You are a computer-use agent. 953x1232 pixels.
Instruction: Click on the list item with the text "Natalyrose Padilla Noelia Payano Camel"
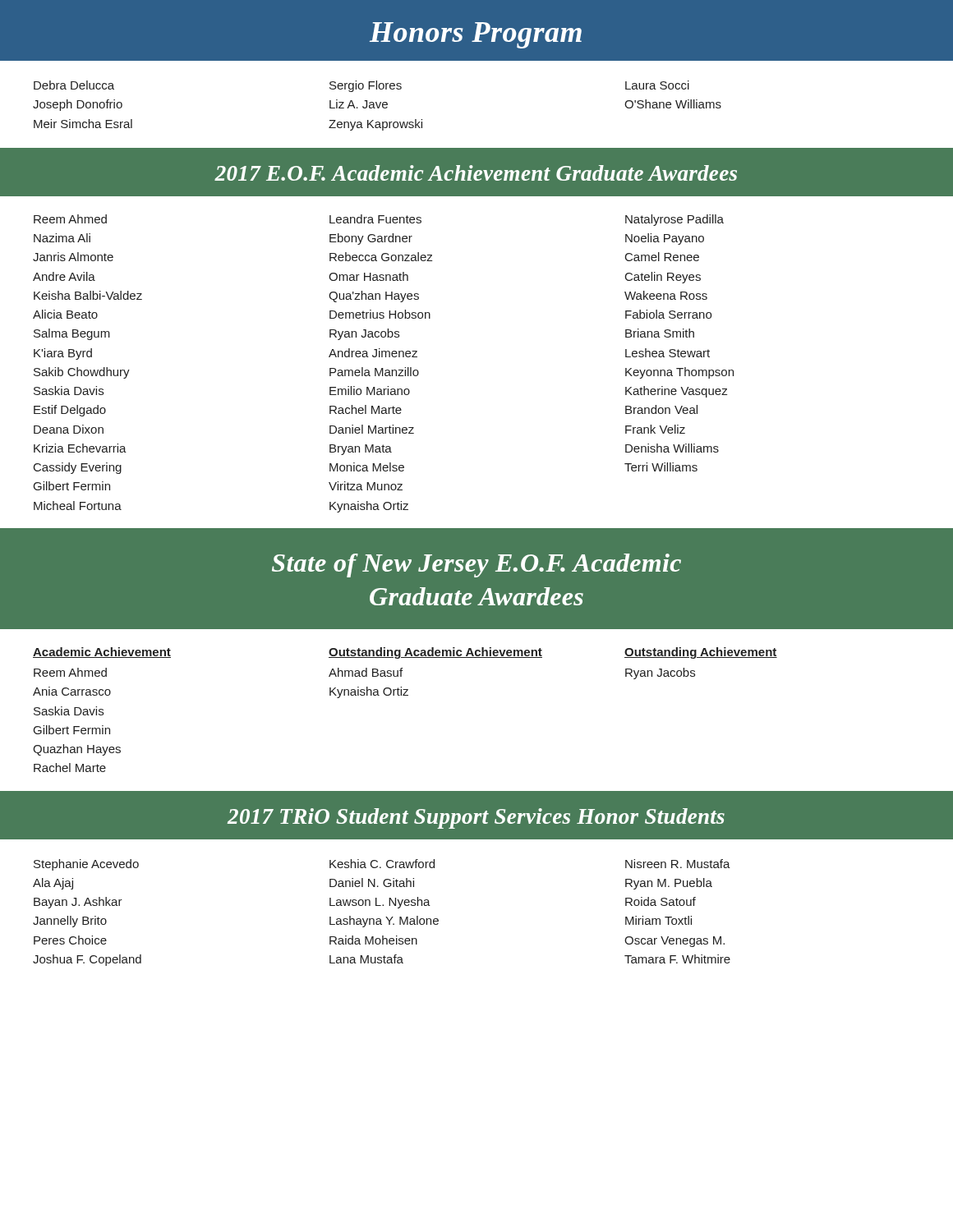pyautogui.click(x=679, y=343)
